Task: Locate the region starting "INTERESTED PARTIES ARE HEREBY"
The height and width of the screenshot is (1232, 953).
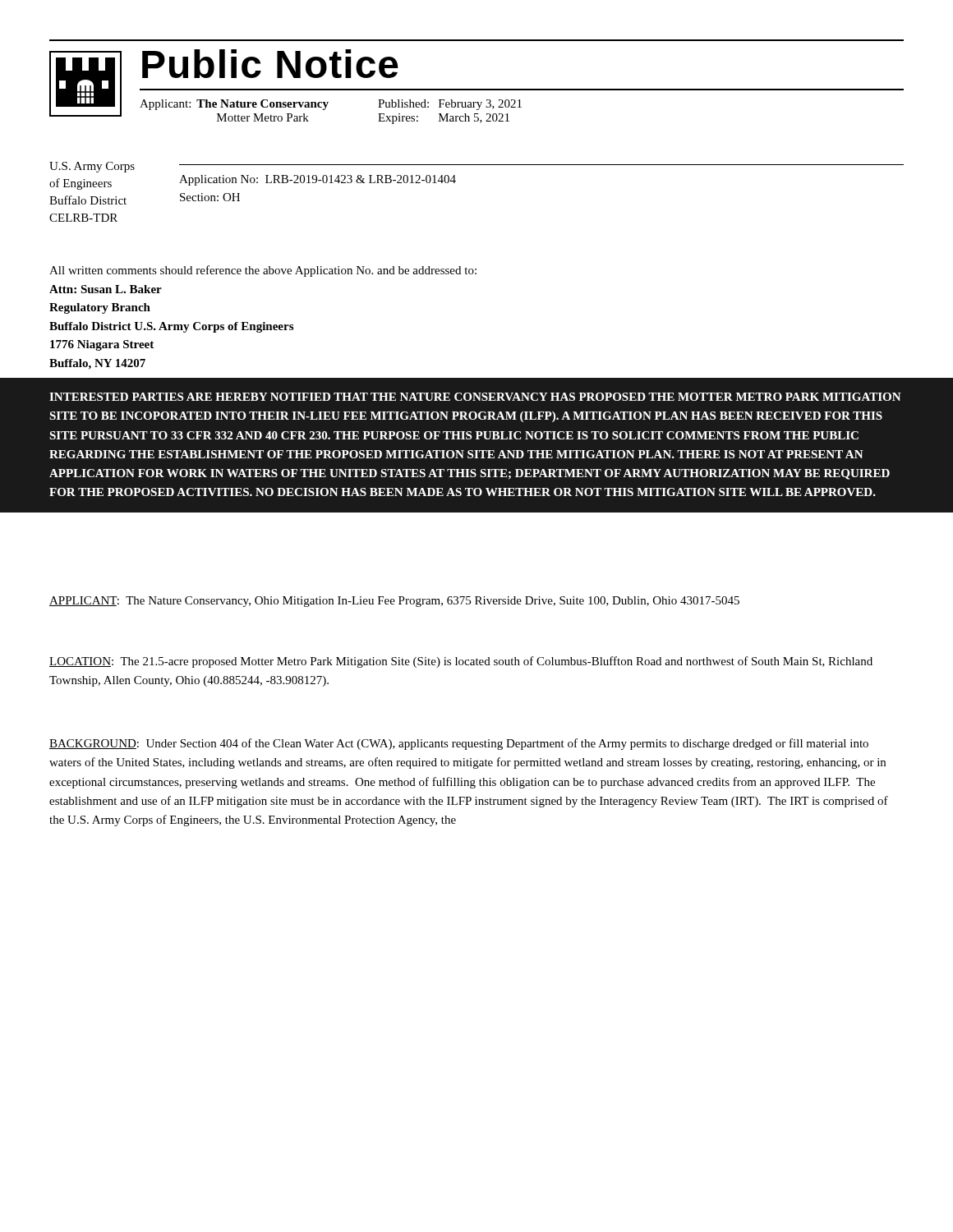Action: [x=475, y=444]
